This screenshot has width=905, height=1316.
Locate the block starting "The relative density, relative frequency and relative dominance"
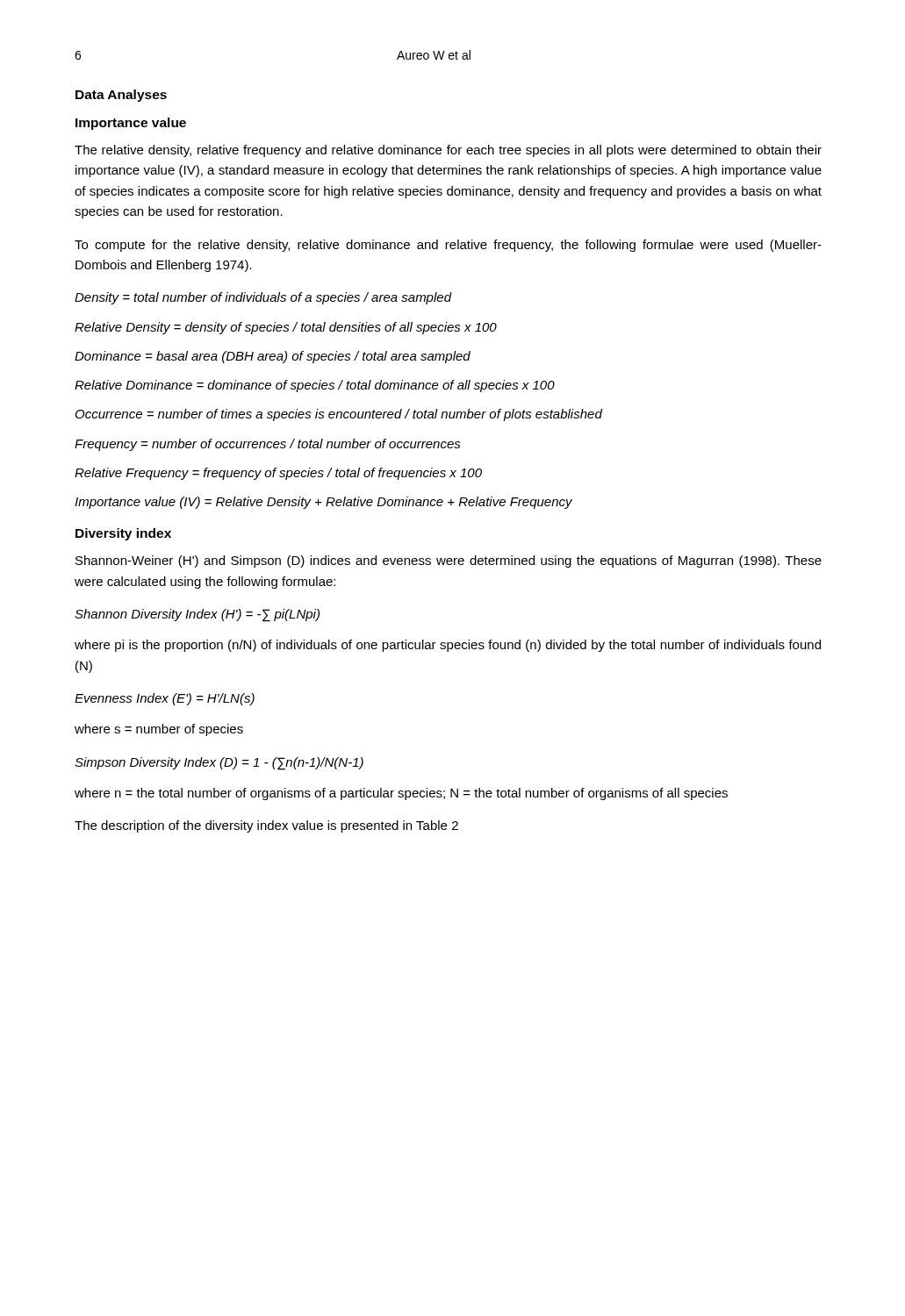448,180
